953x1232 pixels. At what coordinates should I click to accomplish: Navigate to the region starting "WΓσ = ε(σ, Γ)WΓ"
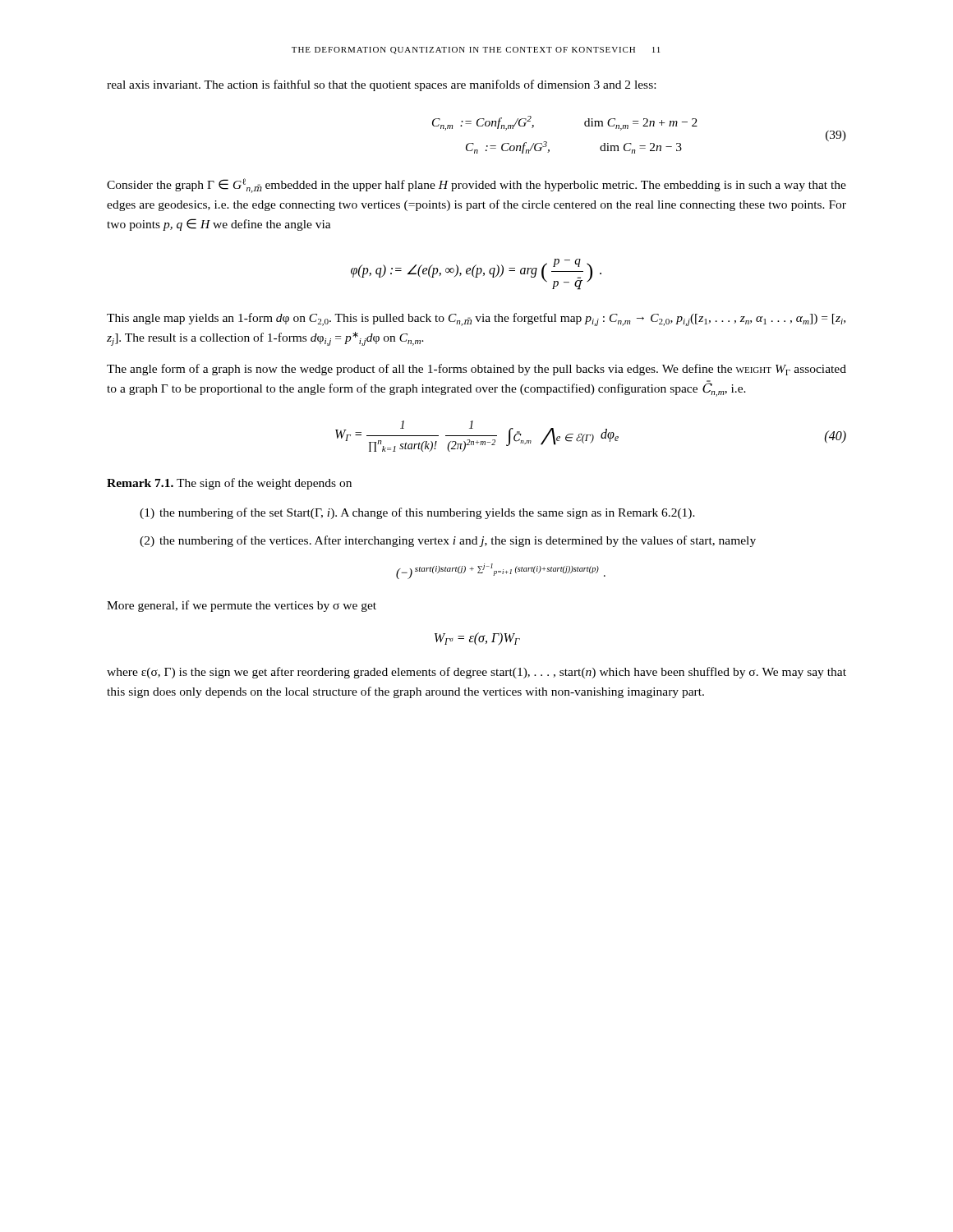coord(476,639)
